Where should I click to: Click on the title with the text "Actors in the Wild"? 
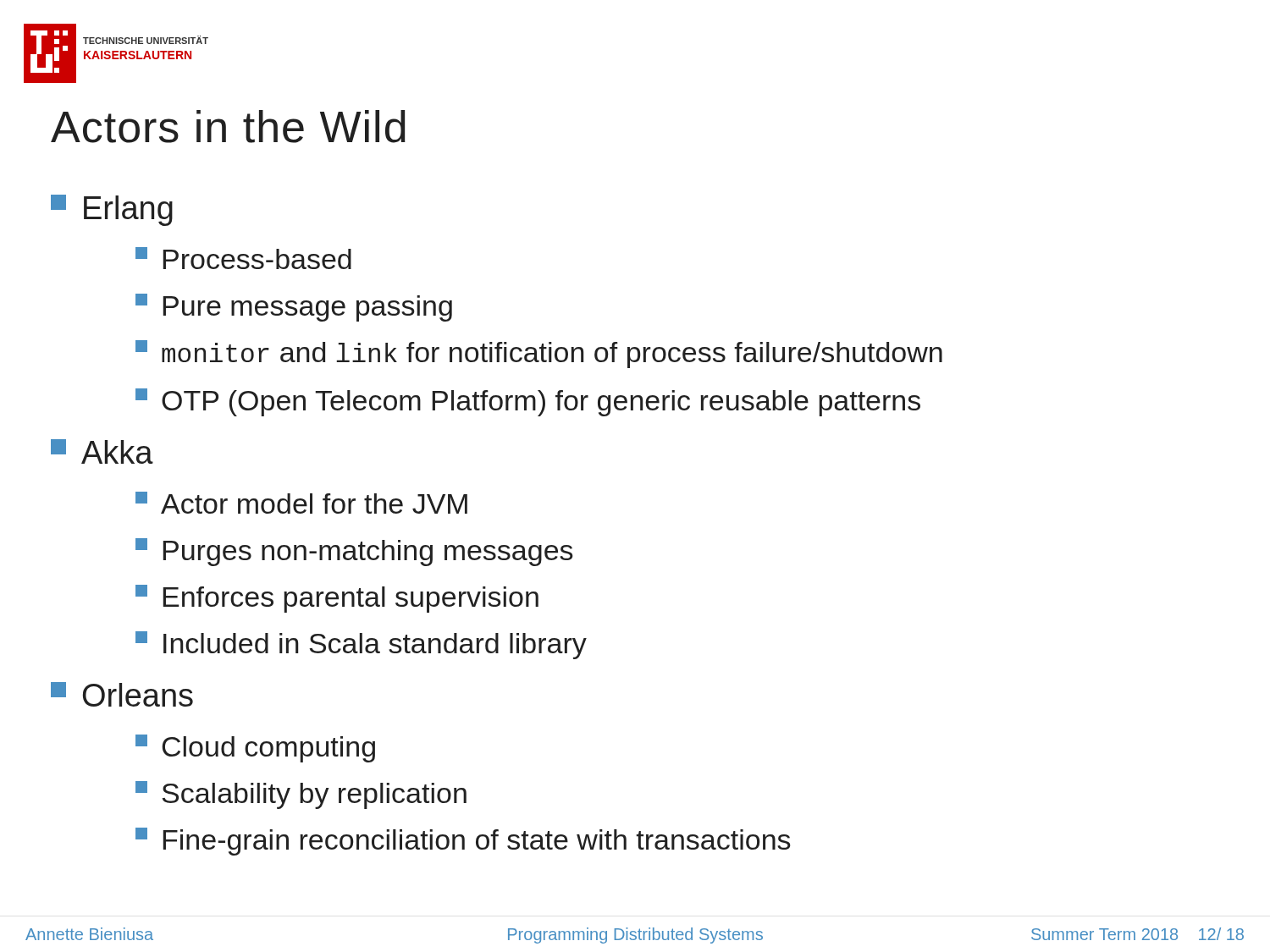230,127
